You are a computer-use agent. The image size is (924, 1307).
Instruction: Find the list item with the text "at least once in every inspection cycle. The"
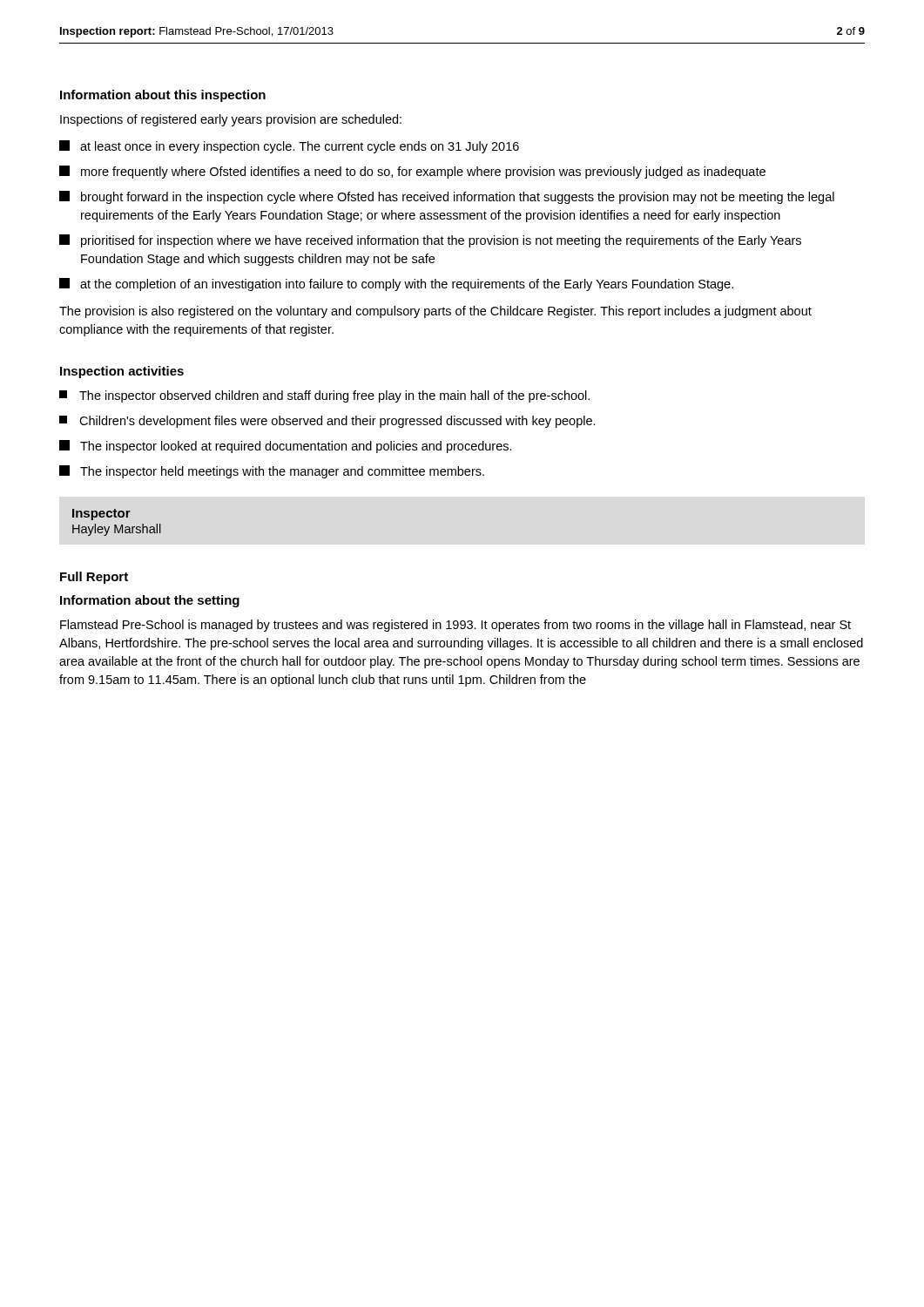[x=289, y=147]
